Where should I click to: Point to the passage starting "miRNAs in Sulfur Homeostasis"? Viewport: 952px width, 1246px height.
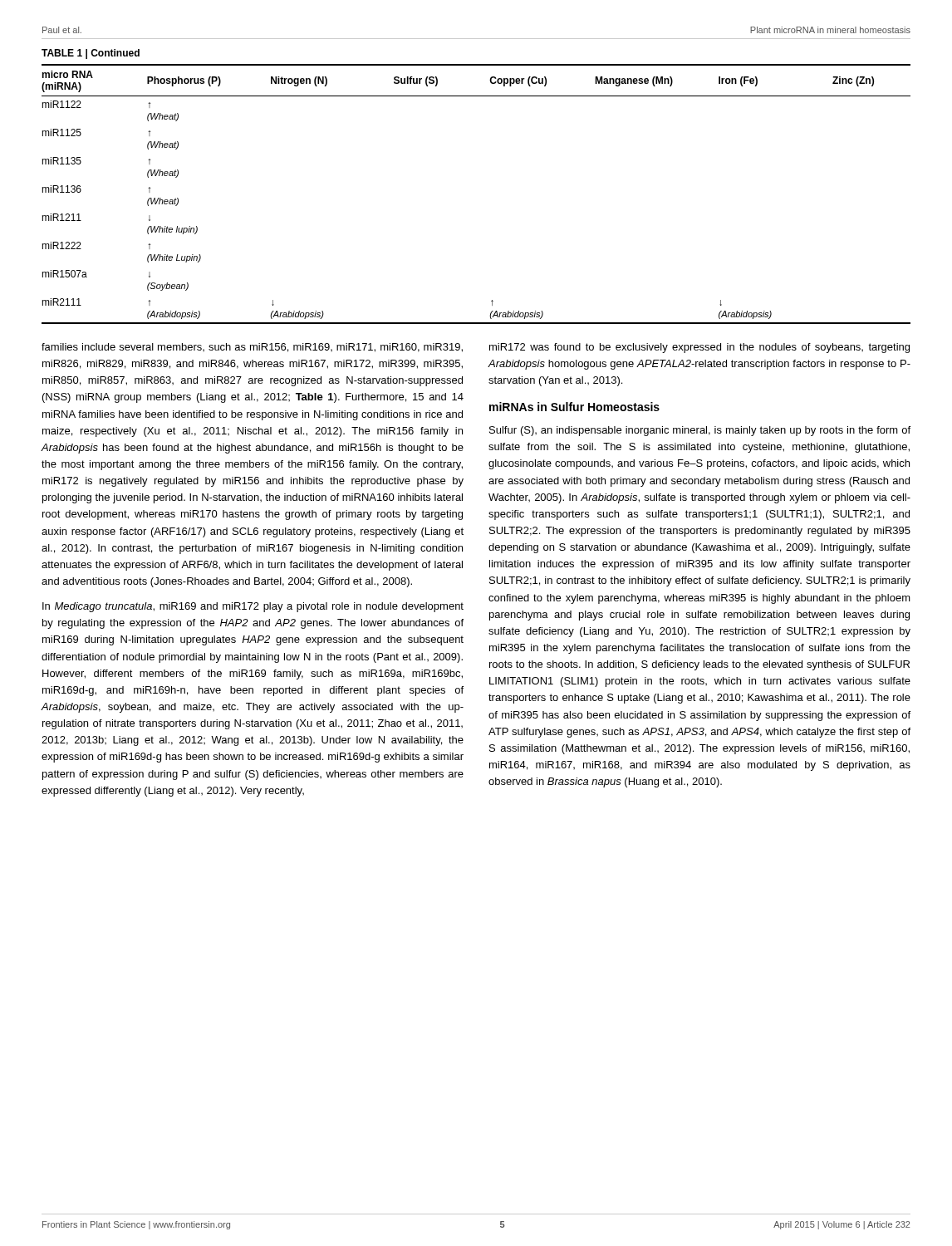[574, 407]
